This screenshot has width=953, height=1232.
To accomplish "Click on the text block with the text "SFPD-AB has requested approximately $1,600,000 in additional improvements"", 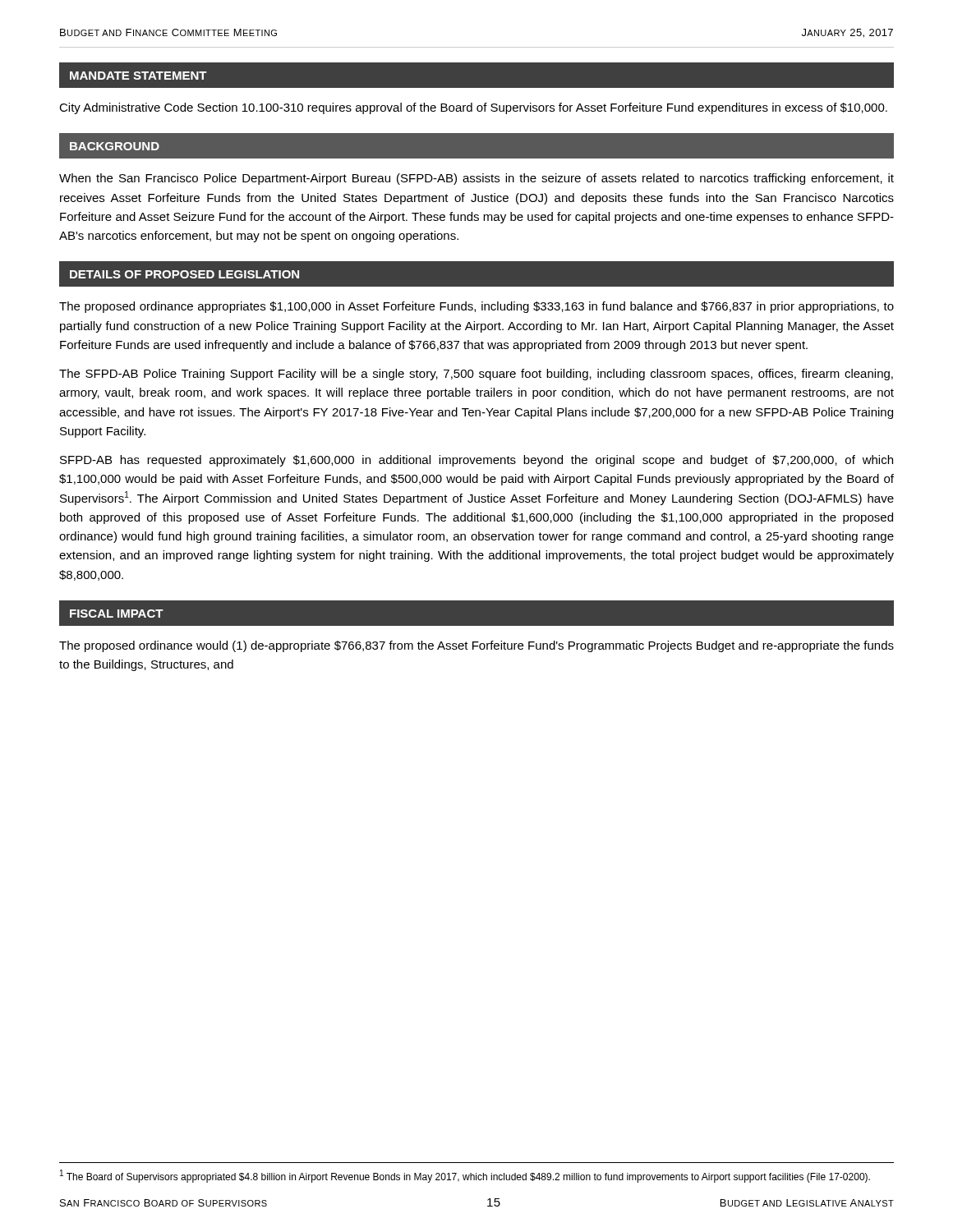I will (476, 517).
